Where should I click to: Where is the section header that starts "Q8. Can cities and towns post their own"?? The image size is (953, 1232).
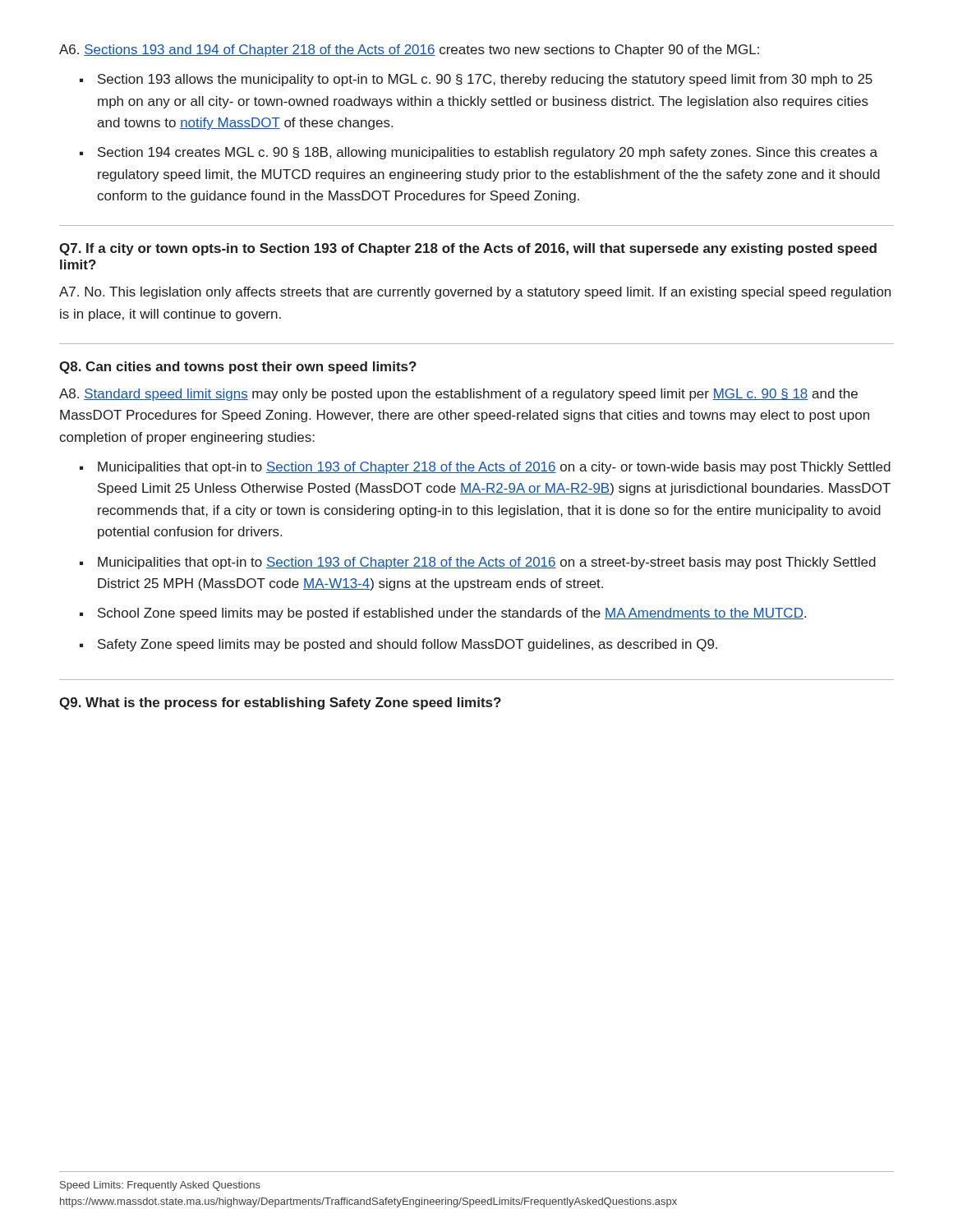tap(238, 367)
